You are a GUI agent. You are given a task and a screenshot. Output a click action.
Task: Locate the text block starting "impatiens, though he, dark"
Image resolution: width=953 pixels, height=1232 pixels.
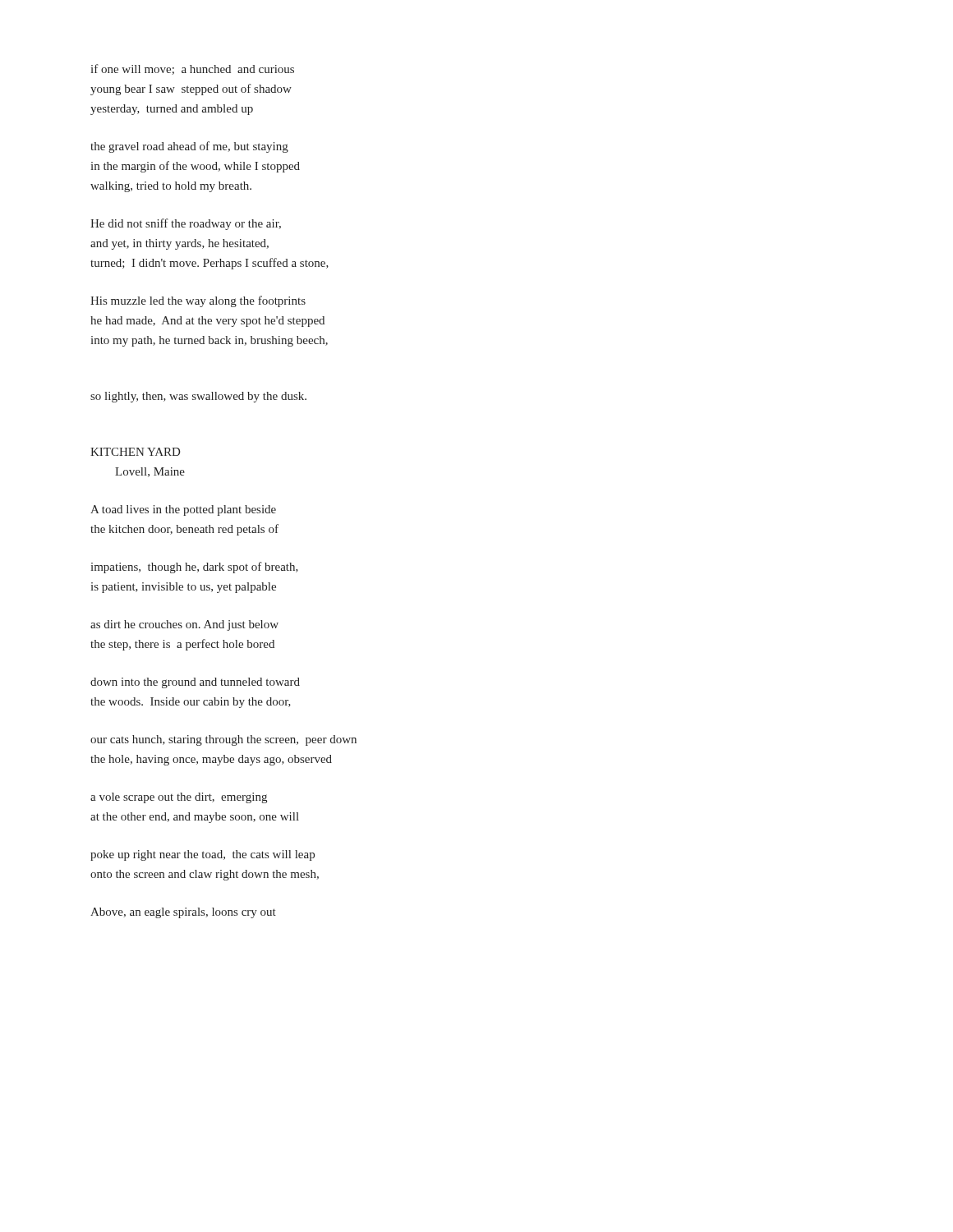pyautogui.click(x=194, y=577)
